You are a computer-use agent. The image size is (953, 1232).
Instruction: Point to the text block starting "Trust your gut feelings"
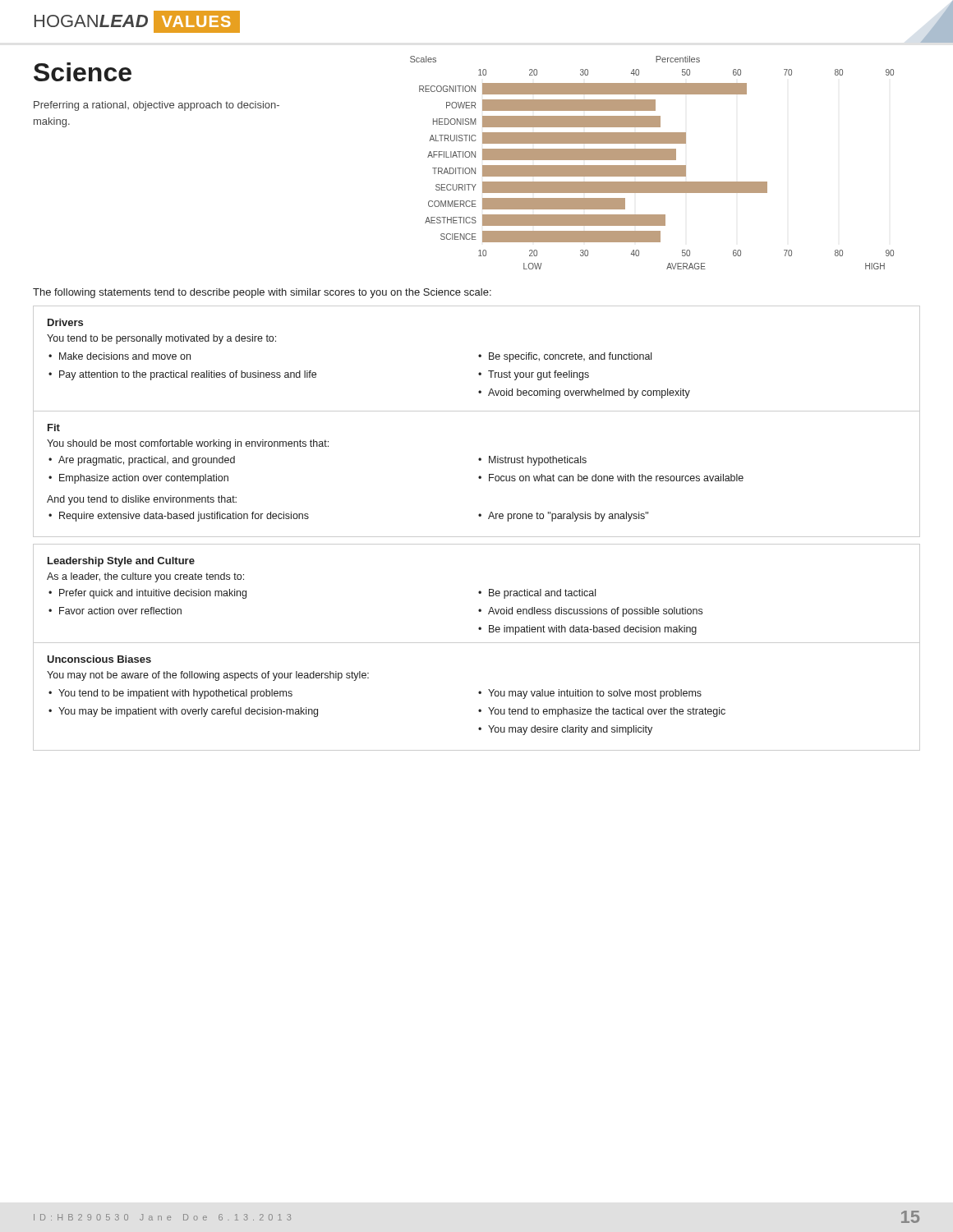point(539,375)
